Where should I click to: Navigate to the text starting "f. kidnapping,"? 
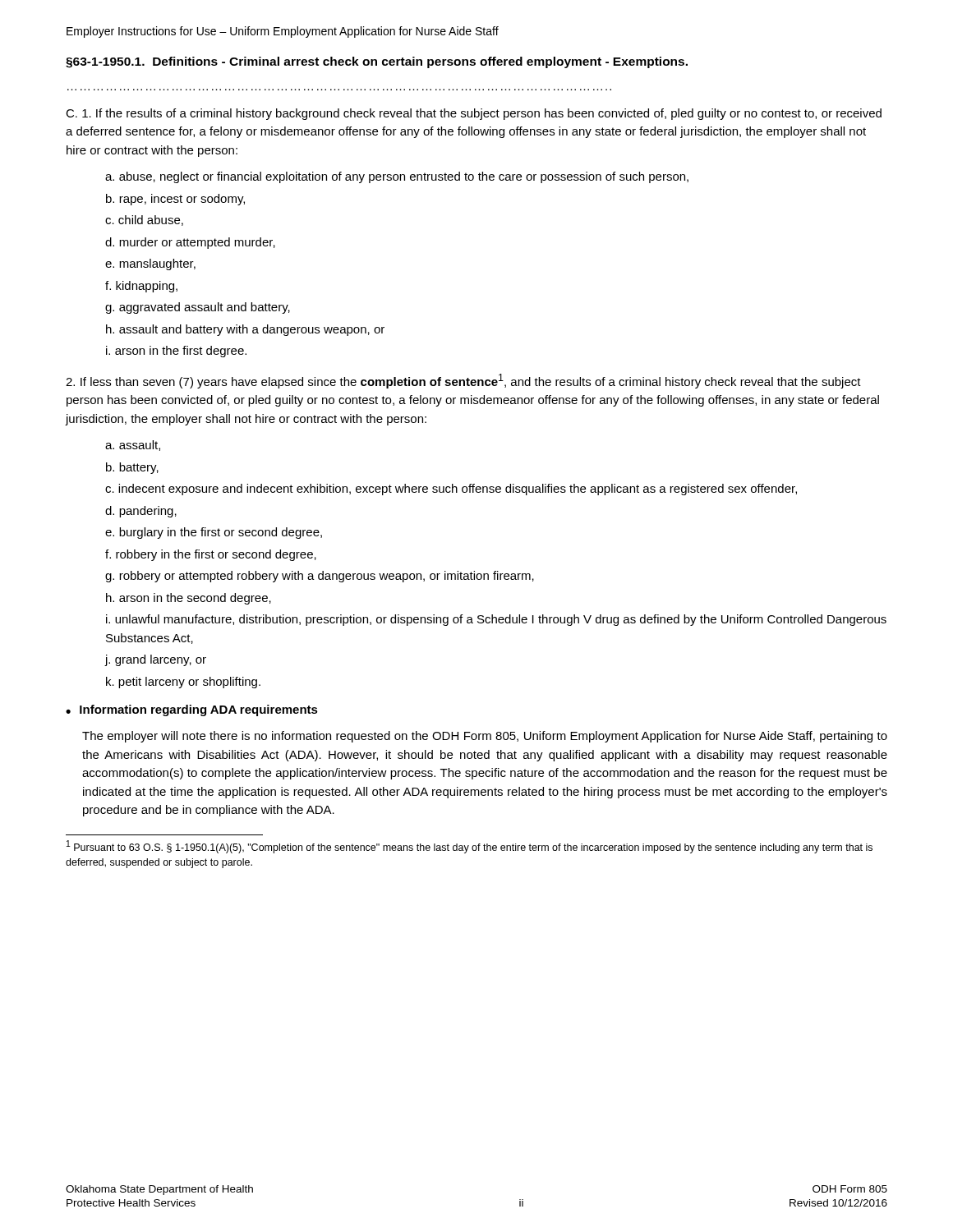coord(142,285)
